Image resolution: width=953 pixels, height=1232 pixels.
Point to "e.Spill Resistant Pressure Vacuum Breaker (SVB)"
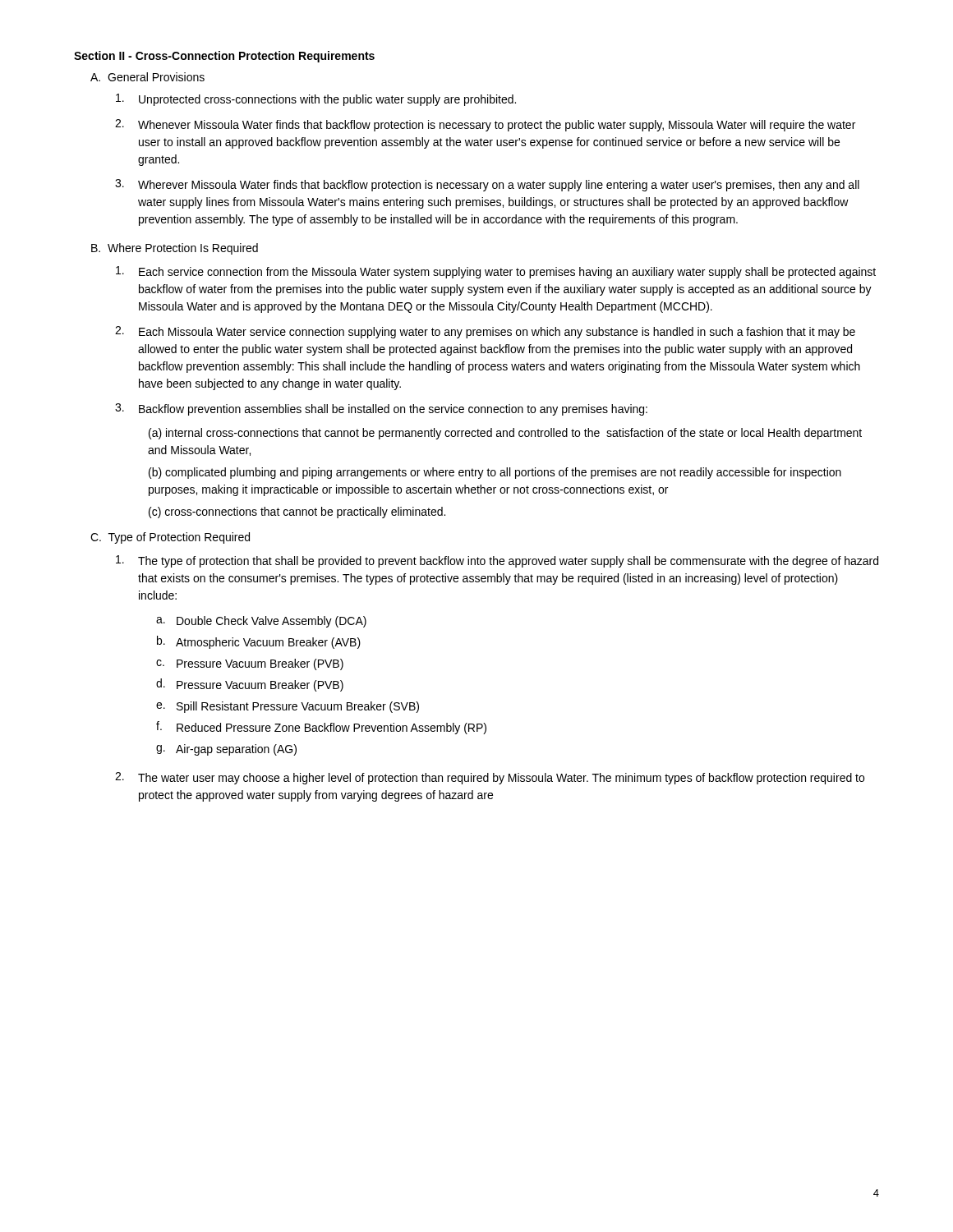coord(288,707)
